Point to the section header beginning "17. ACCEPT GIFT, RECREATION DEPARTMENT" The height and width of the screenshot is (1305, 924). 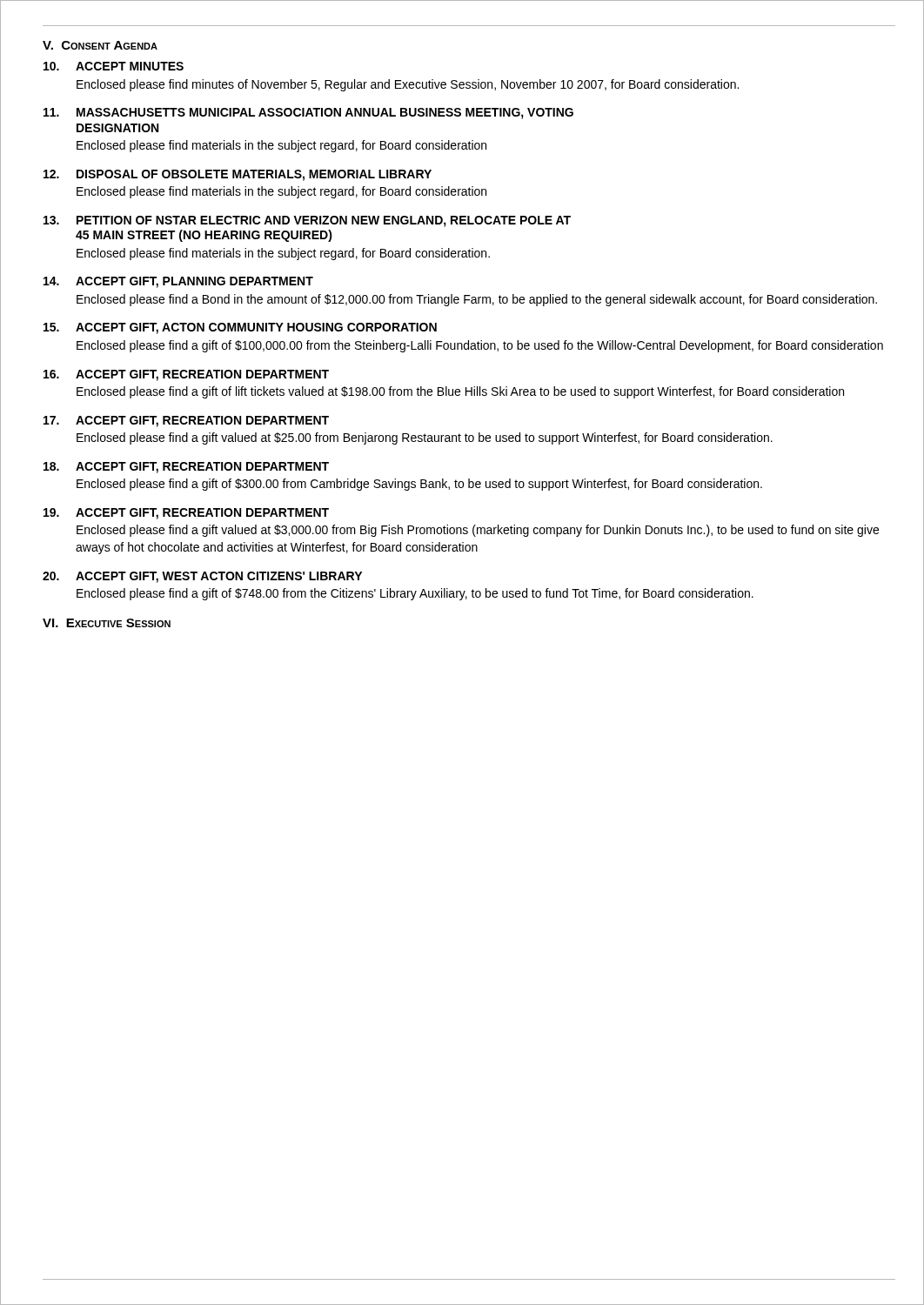pos(469,430)
